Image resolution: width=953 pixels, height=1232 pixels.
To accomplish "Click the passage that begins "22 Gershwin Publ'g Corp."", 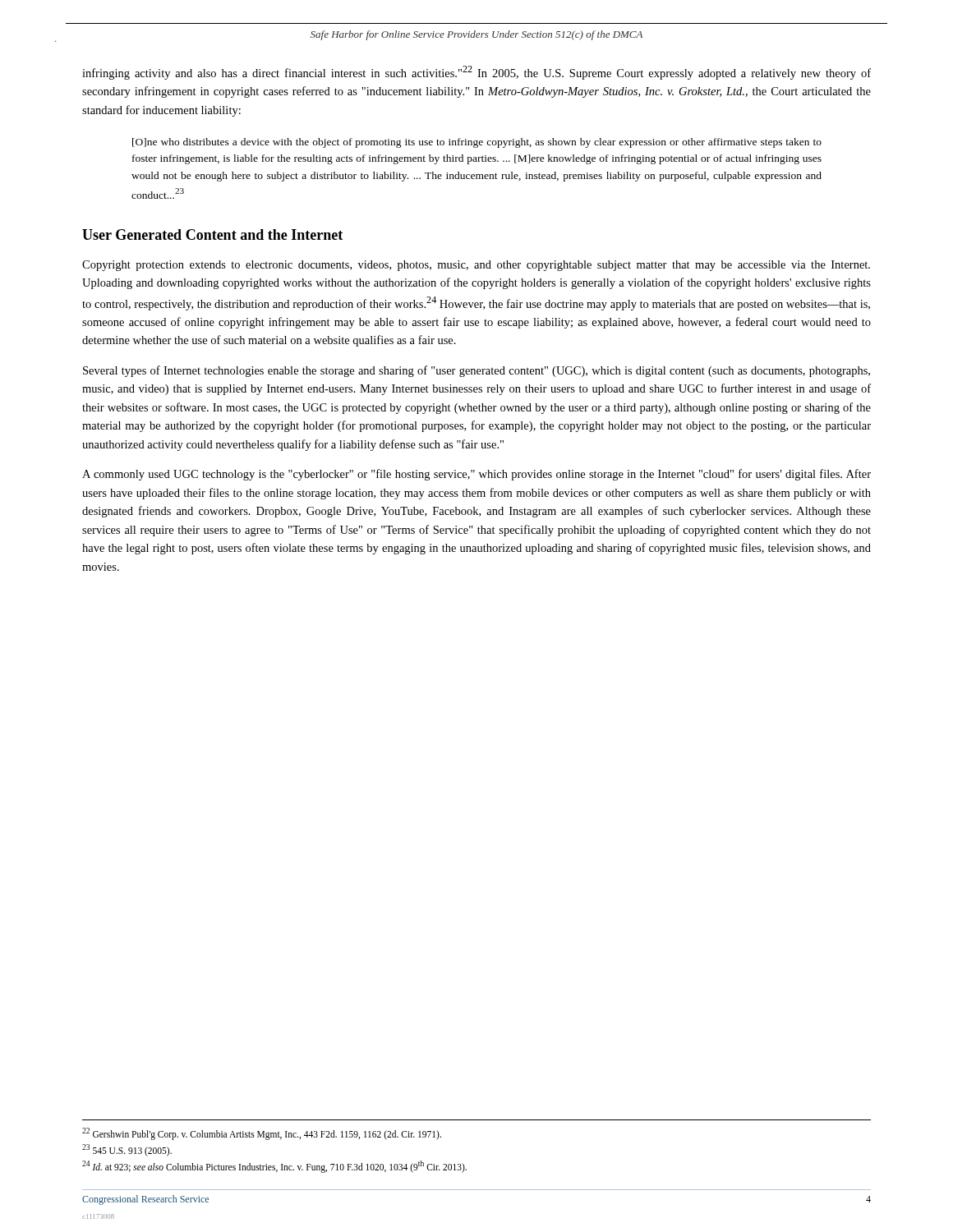I will tap(262, 1132).
